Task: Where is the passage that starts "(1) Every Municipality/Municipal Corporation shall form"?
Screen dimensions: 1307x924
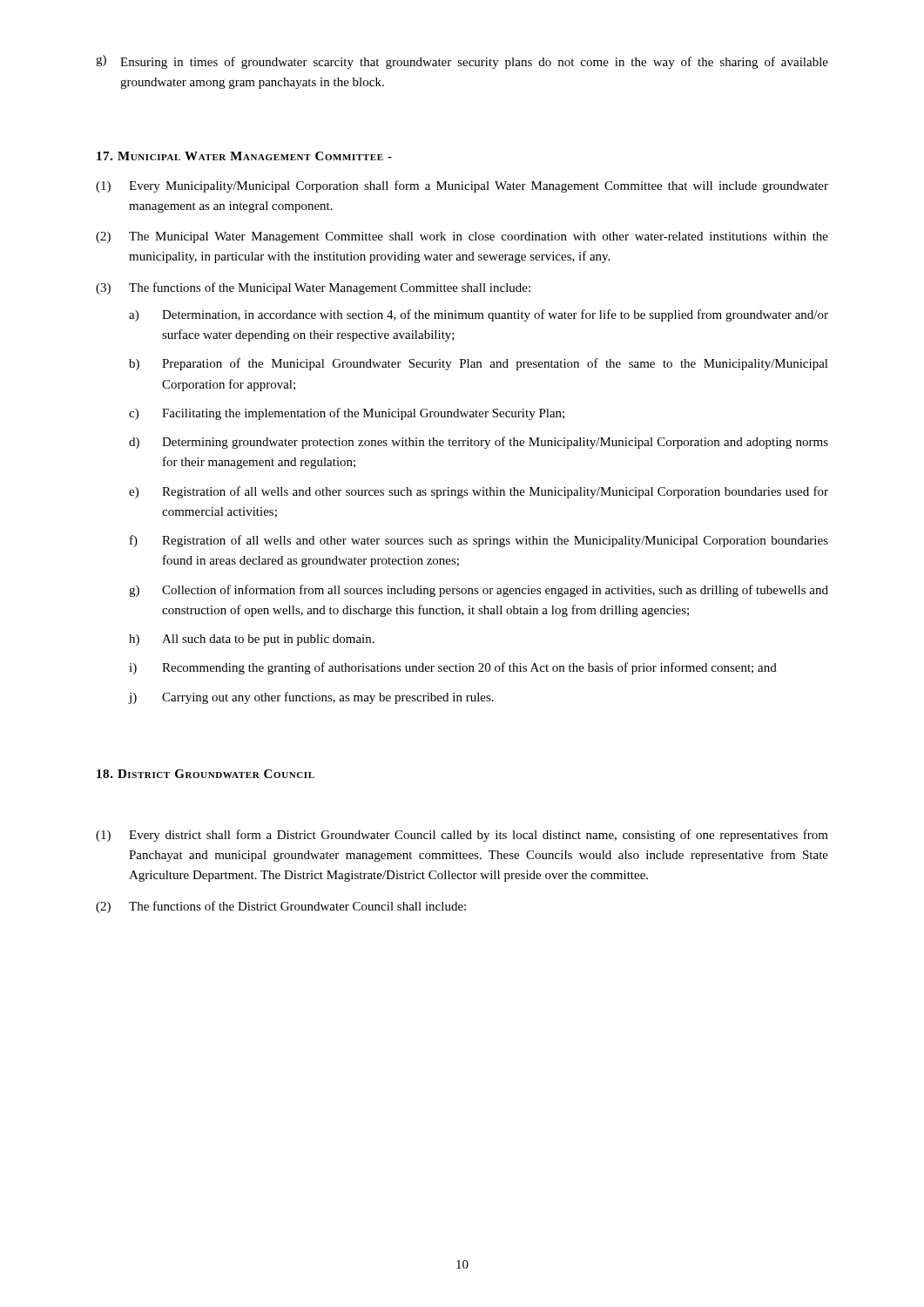Action: click(x=462, y=196)
